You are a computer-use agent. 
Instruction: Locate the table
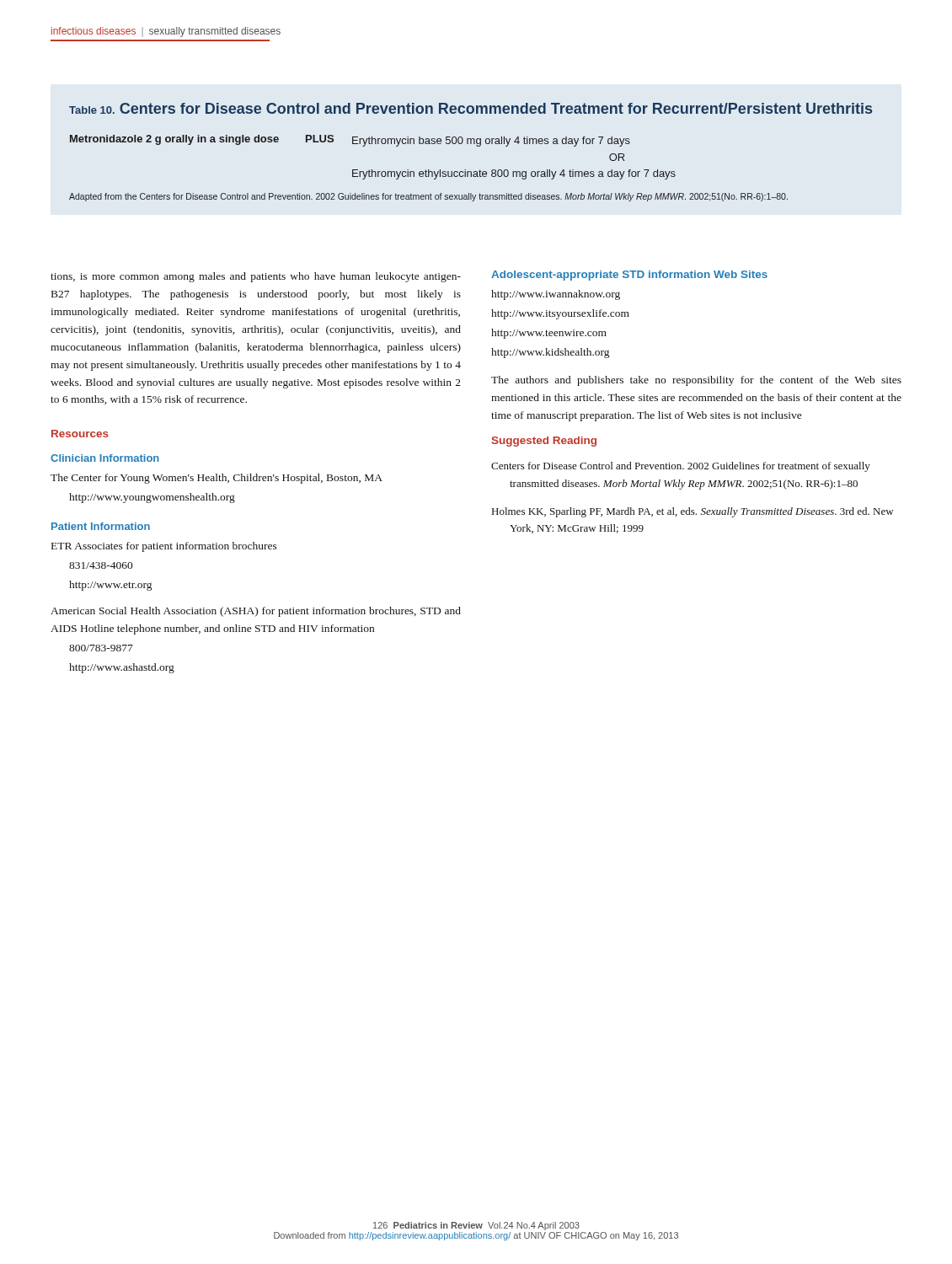[476, 149]
